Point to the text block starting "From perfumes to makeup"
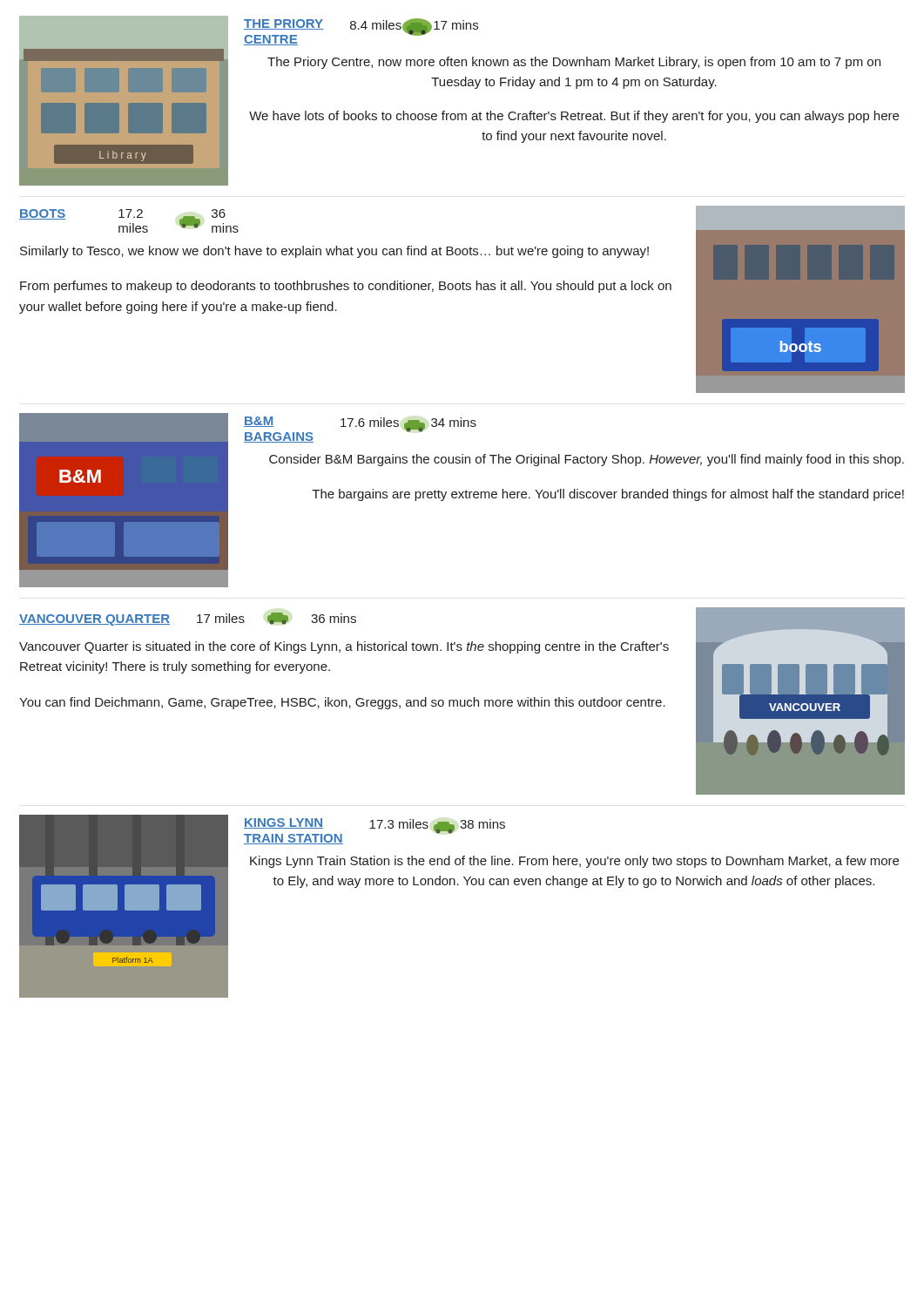The width and height of the screenshot is (924, 1307). click(346, 296)
